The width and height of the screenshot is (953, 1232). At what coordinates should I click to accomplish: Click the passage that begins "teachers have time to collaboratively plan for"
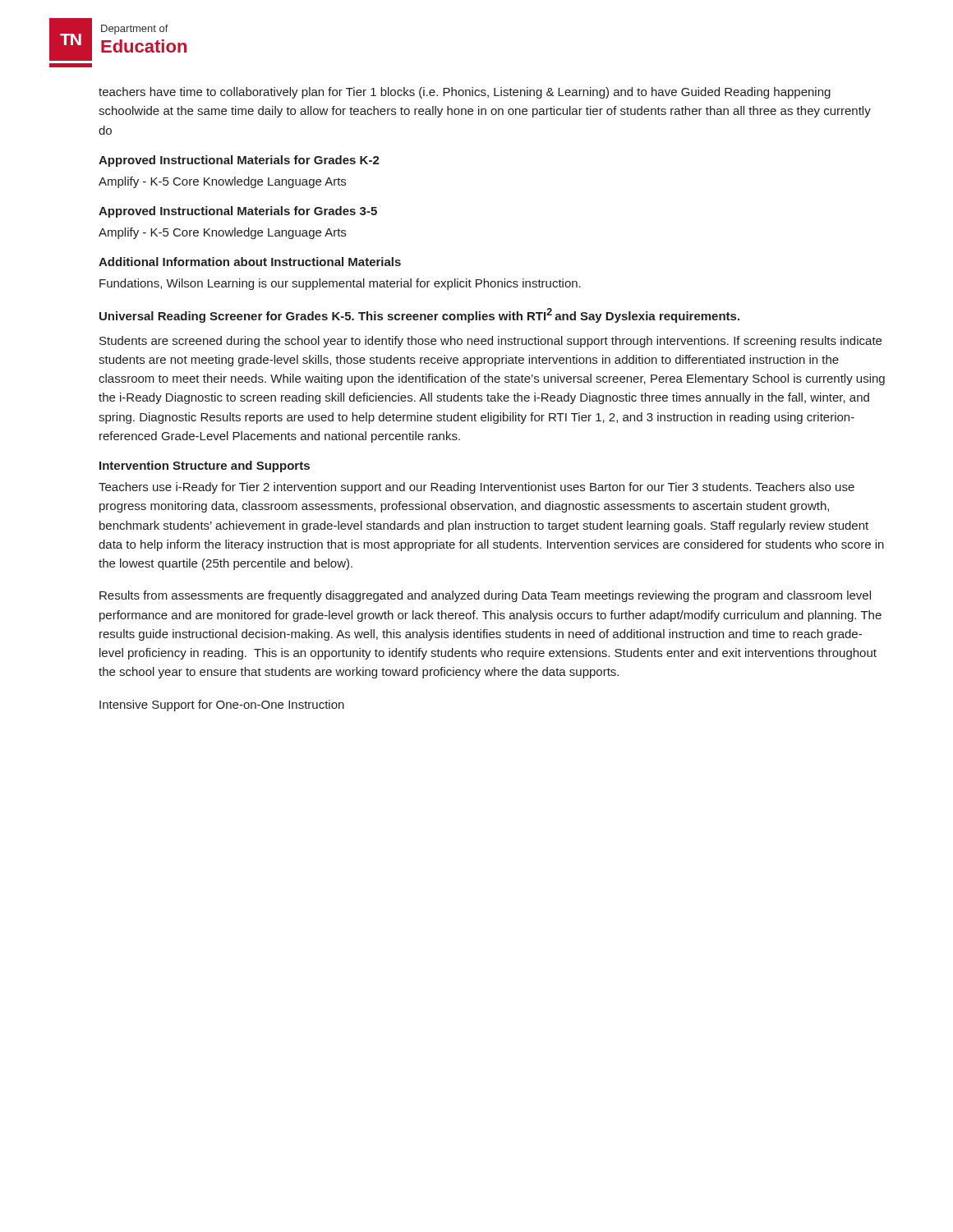click(485, 111)
